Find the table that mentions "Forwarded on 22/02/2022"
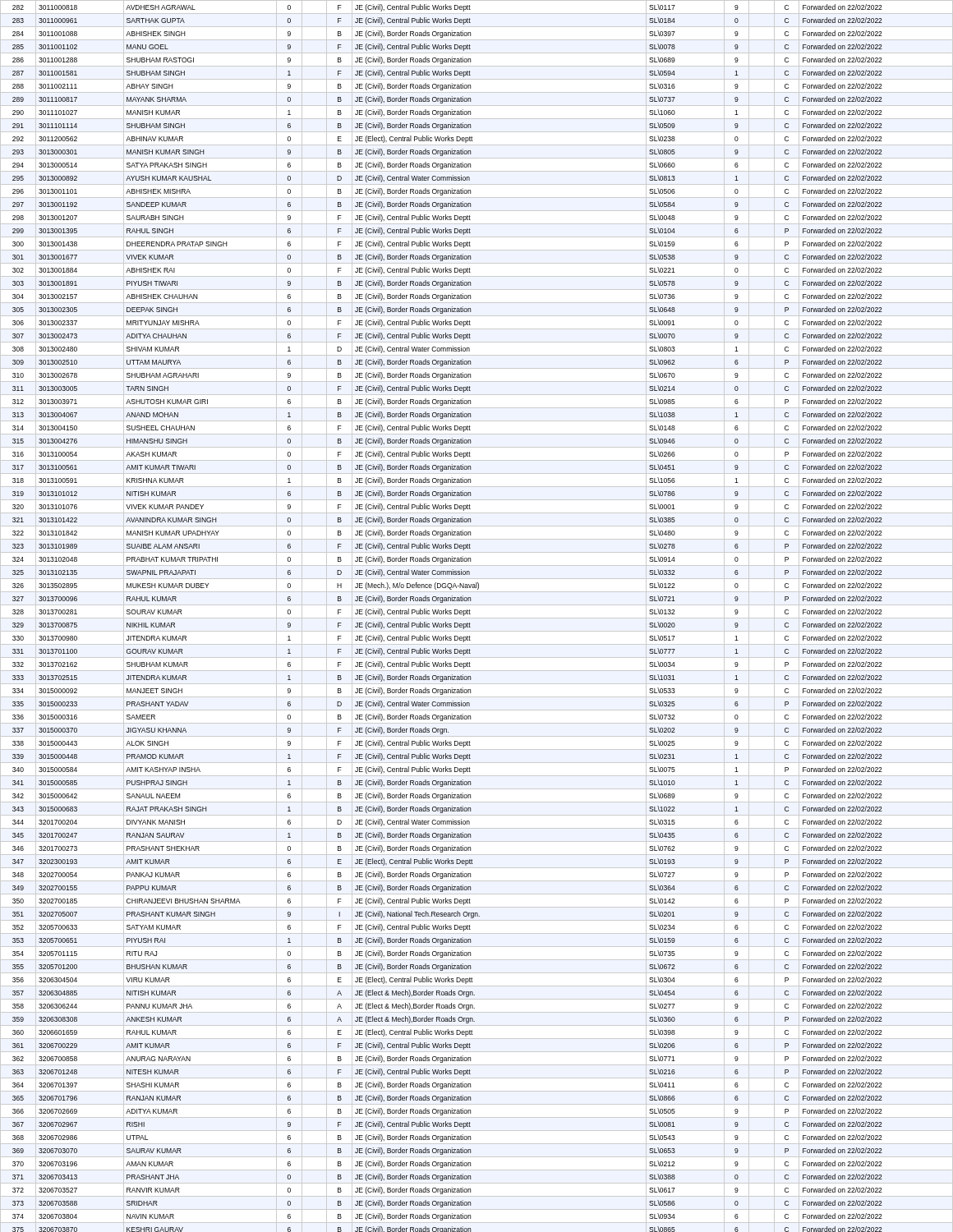Image resolution: width=953 pixels, height=1232 pixels. pyautogui.click(x=476, y=616)
